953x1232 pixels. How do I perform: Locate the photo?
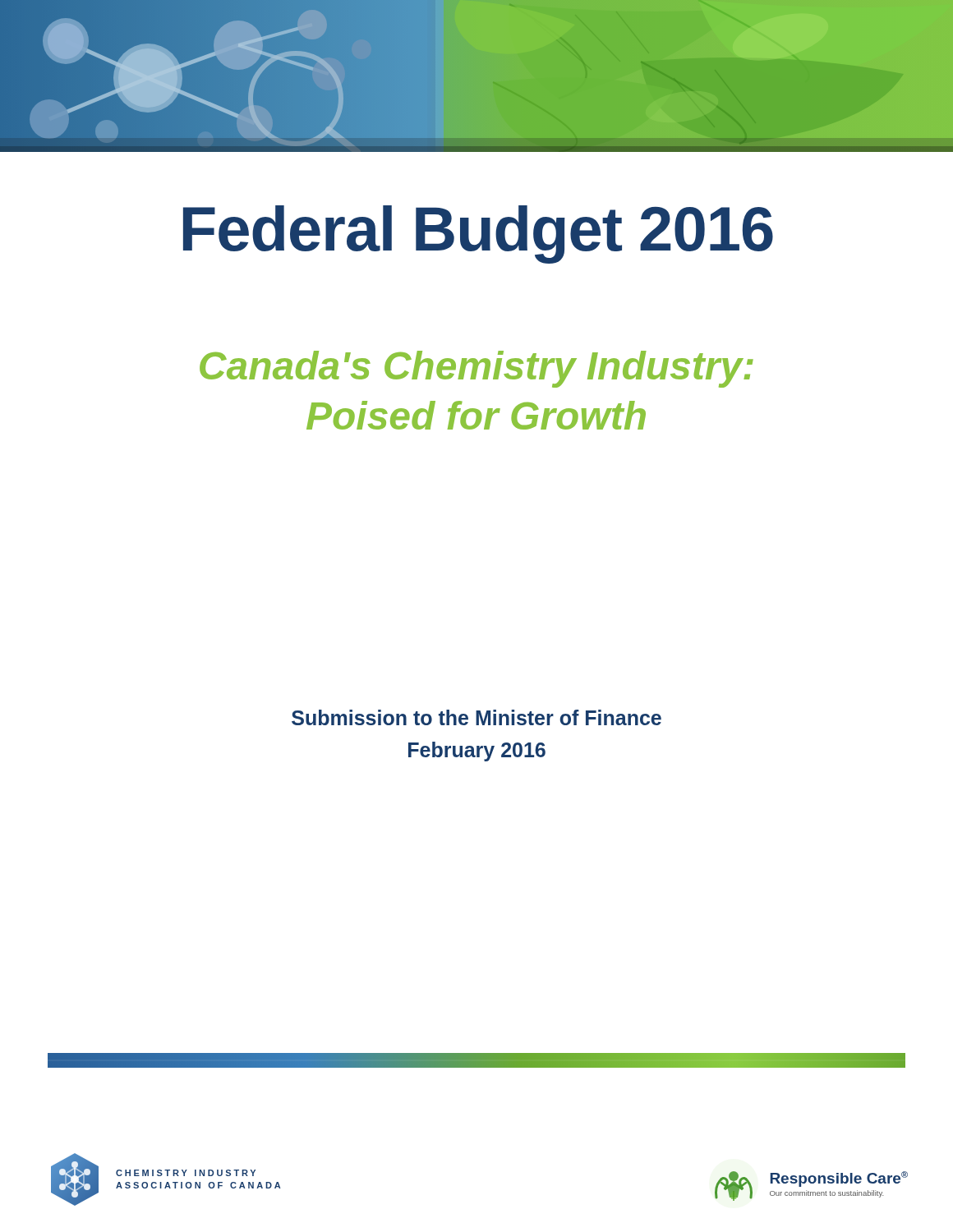coord(476,76)
